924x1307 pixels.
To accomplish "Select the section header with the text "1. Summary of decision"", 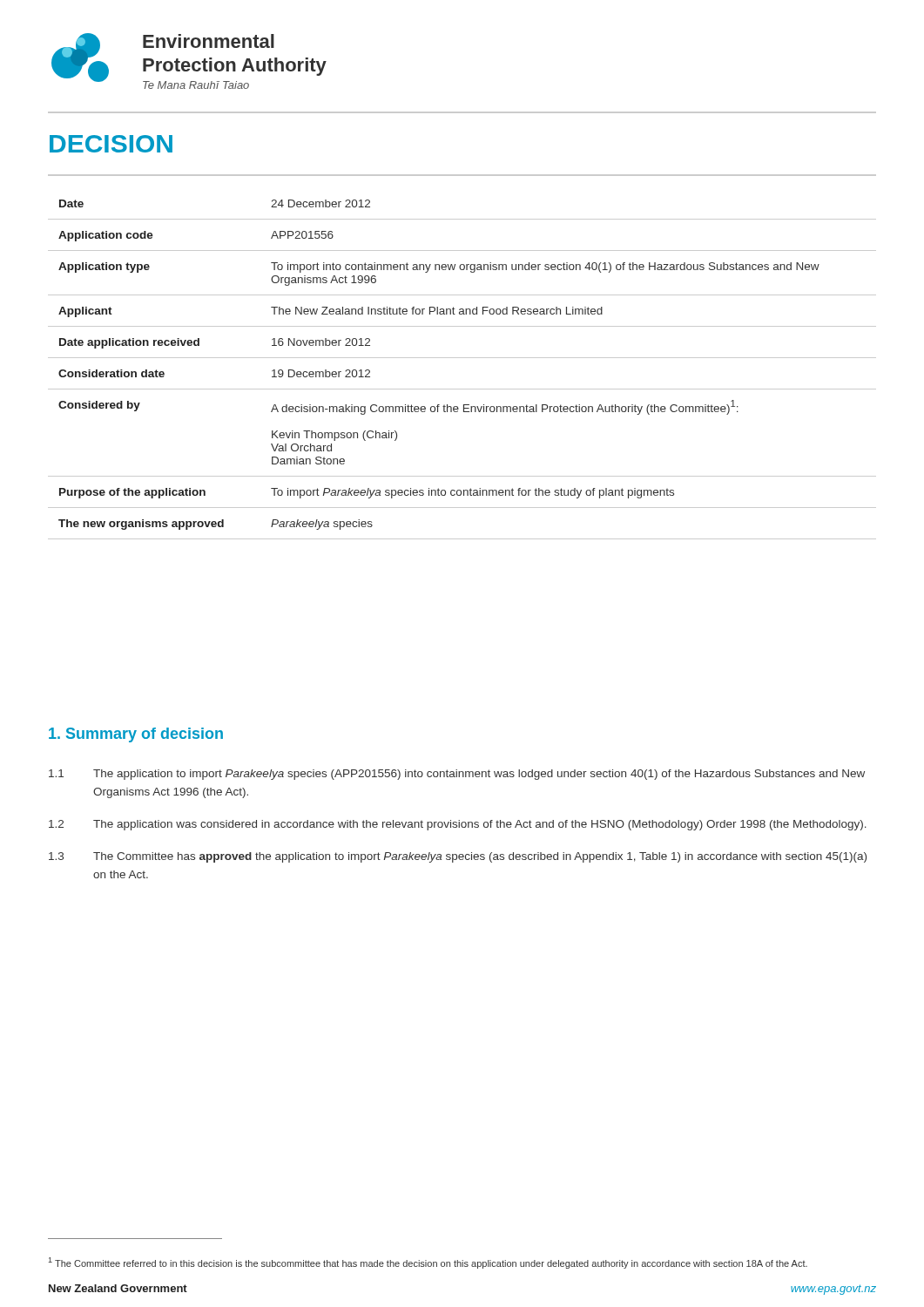I will click(136, 734).
